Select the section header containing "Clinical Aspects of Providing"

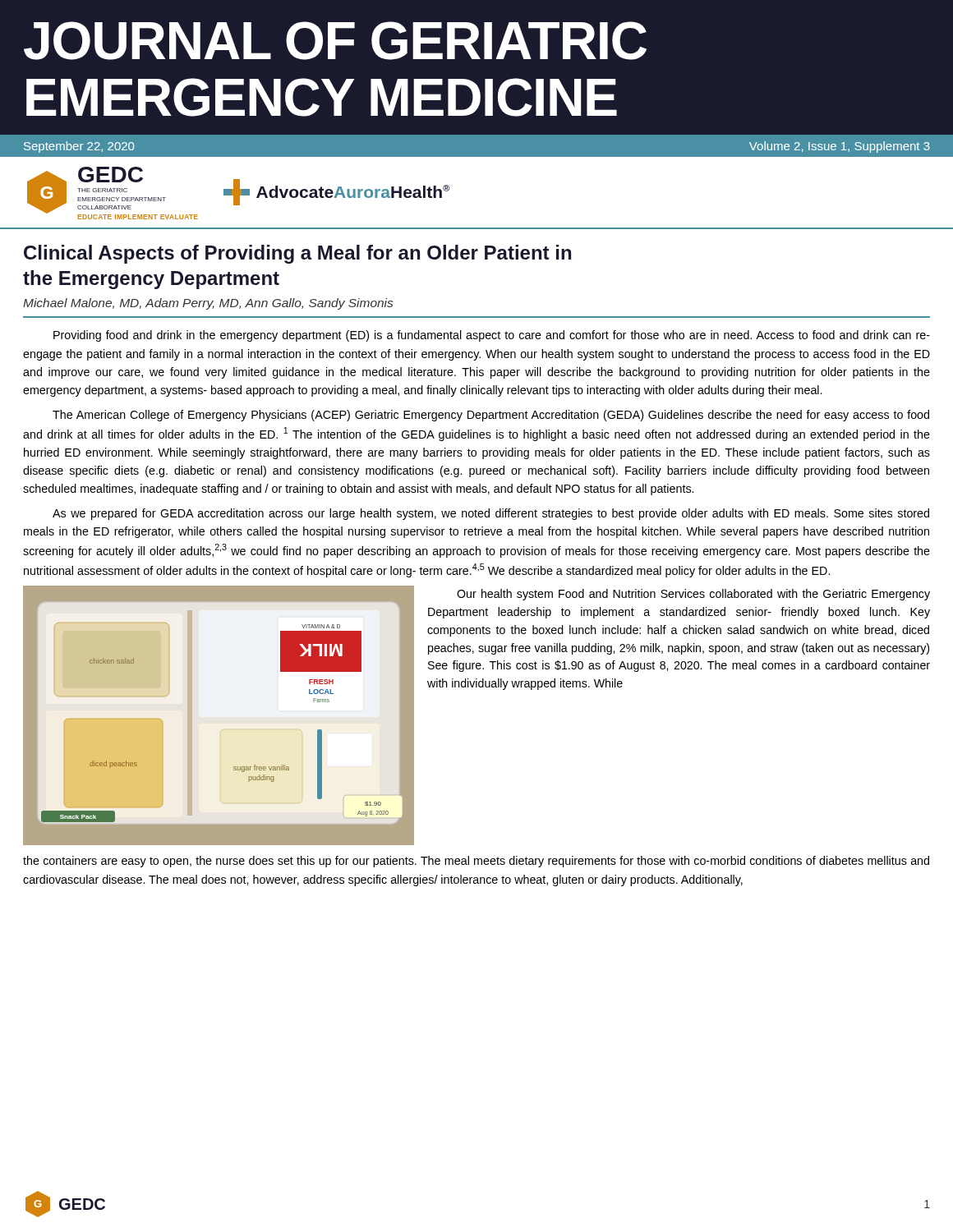point(298,265)
